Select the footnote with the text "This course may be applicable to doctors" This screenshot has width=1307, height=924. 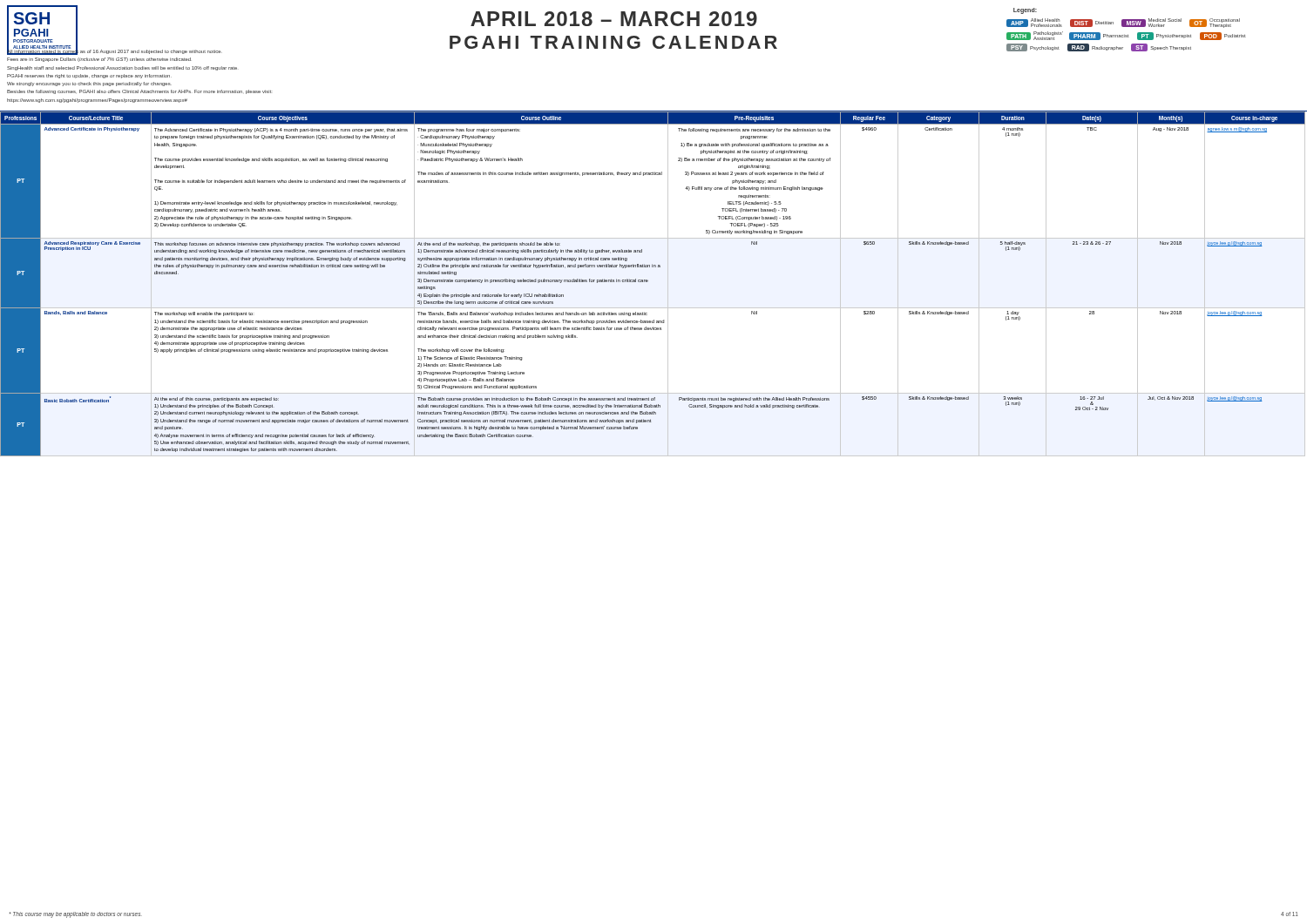[75, 914]
